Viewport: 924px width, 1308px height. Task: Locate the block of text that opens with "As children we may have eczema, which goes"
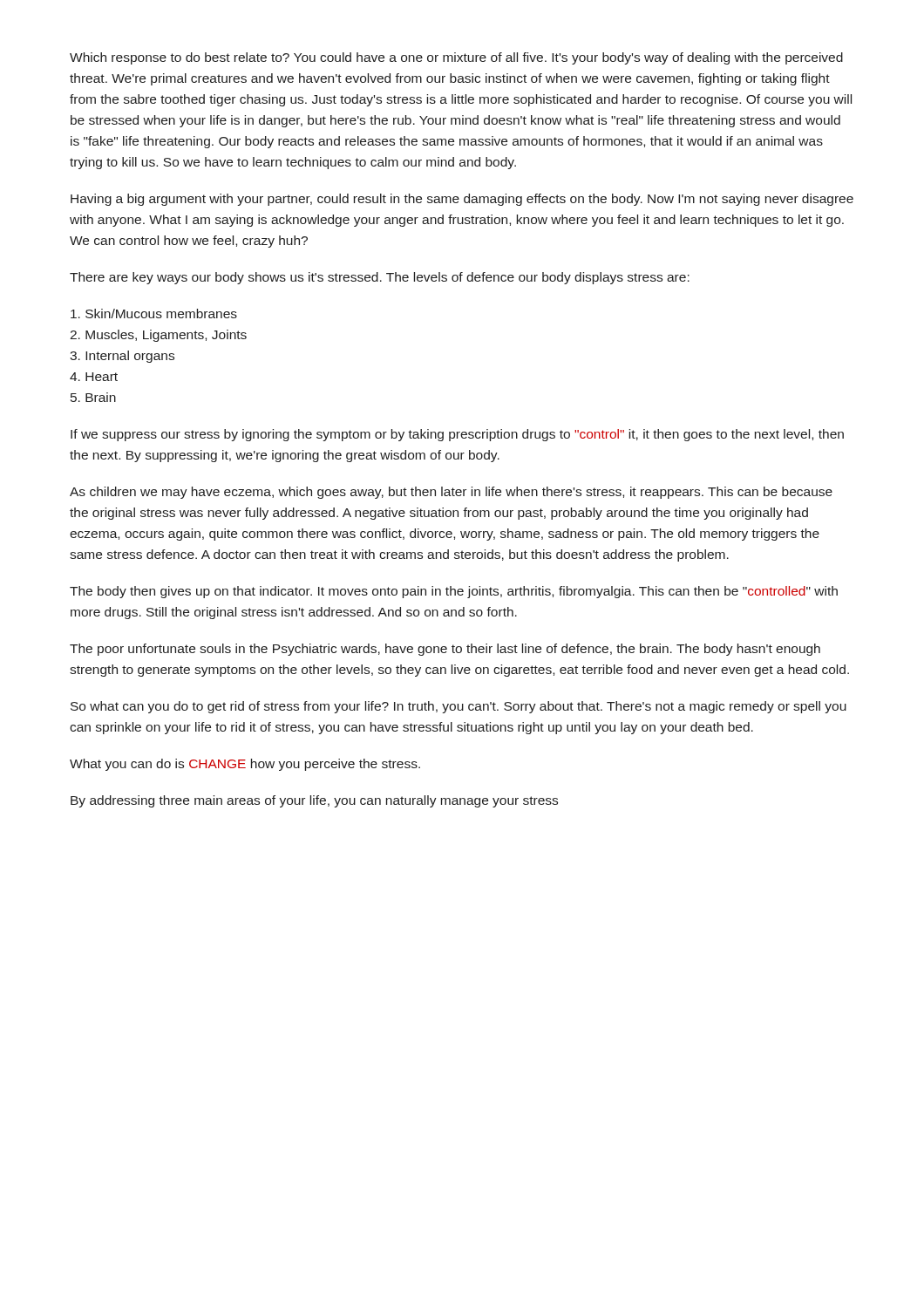point(451,523)
